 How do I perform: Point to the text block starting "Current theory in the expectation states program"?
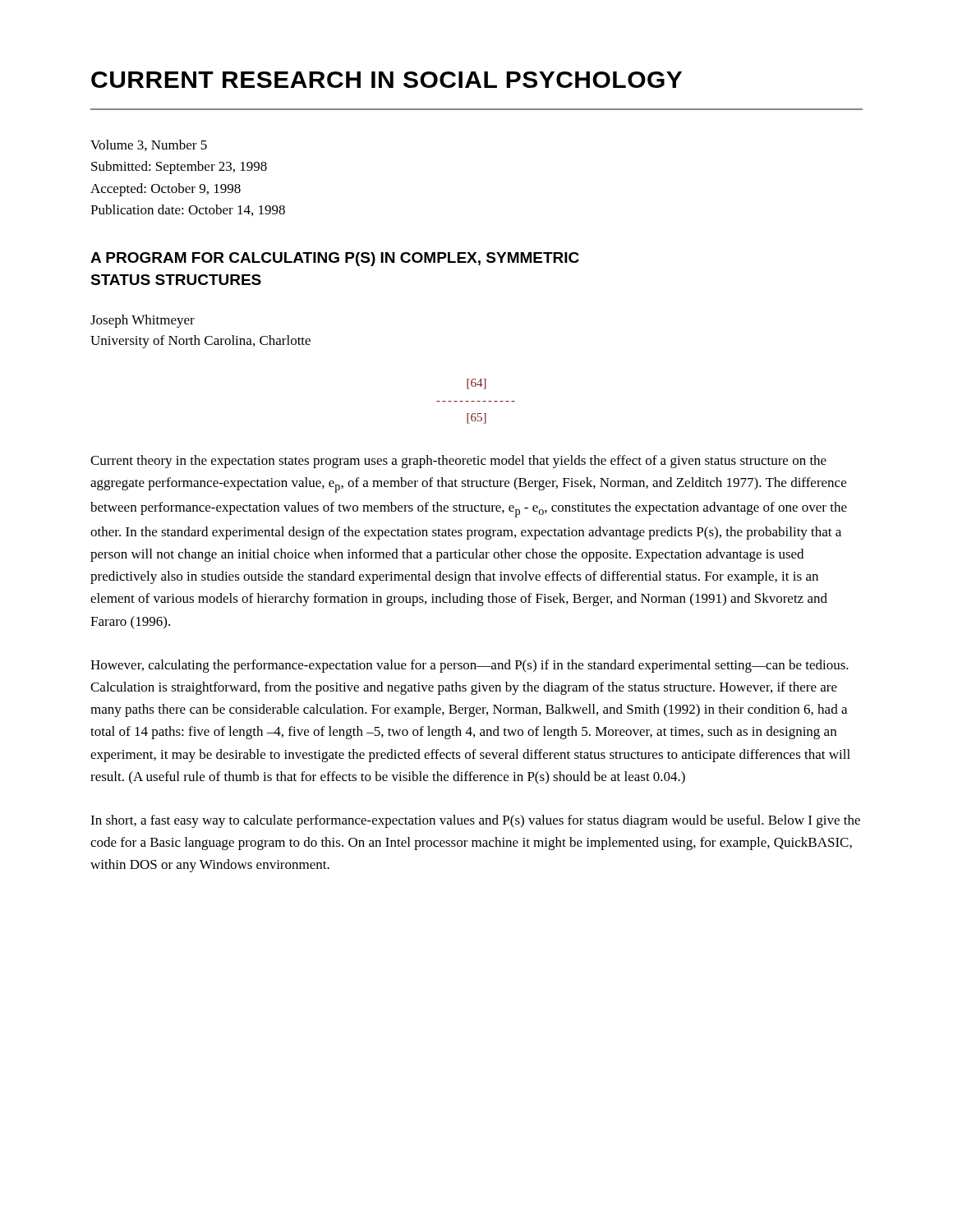click(469, 540)
